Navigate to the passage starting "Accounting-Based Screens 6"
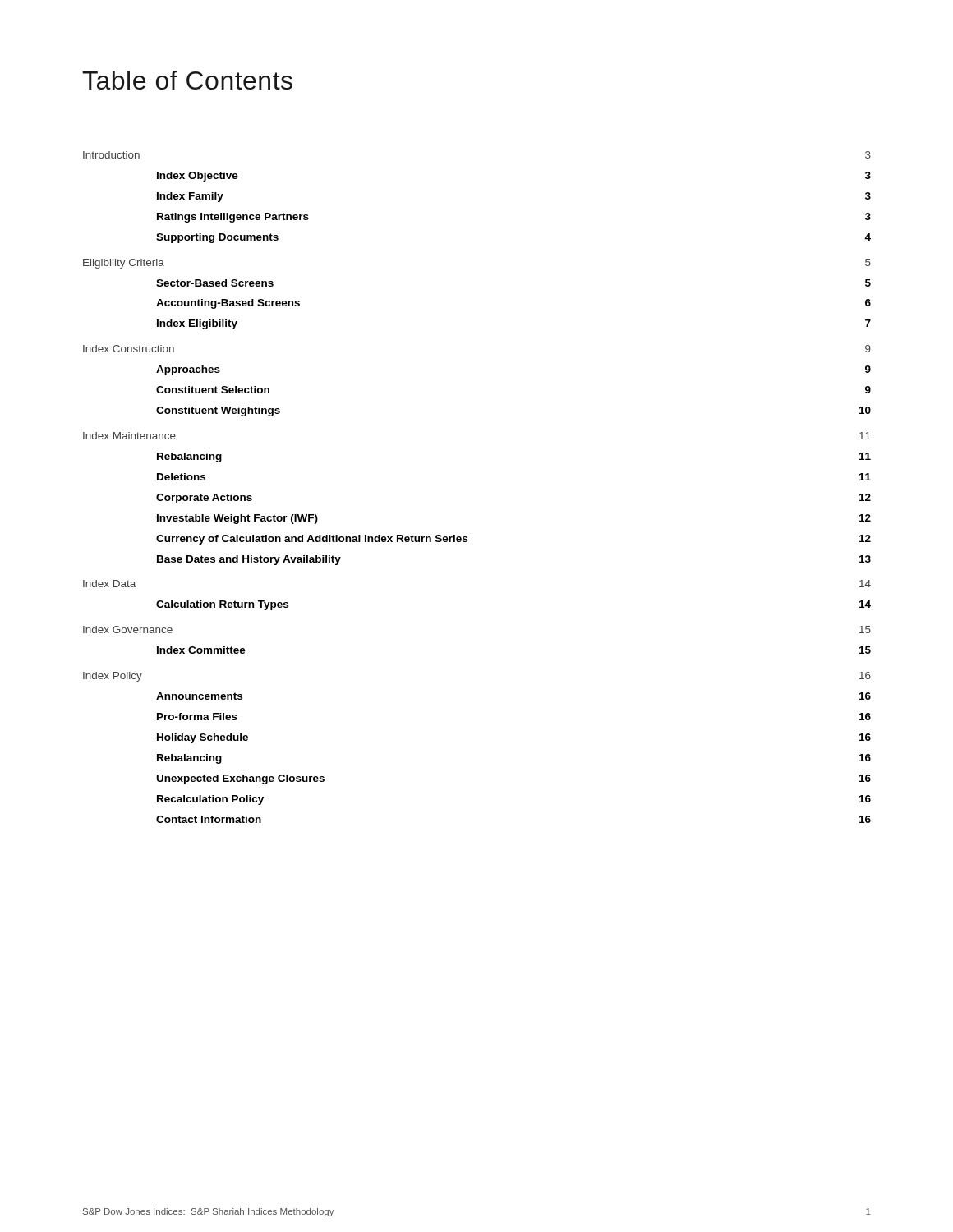The width and height of the screenshot is (953, 1232). (x=234, y=303)
